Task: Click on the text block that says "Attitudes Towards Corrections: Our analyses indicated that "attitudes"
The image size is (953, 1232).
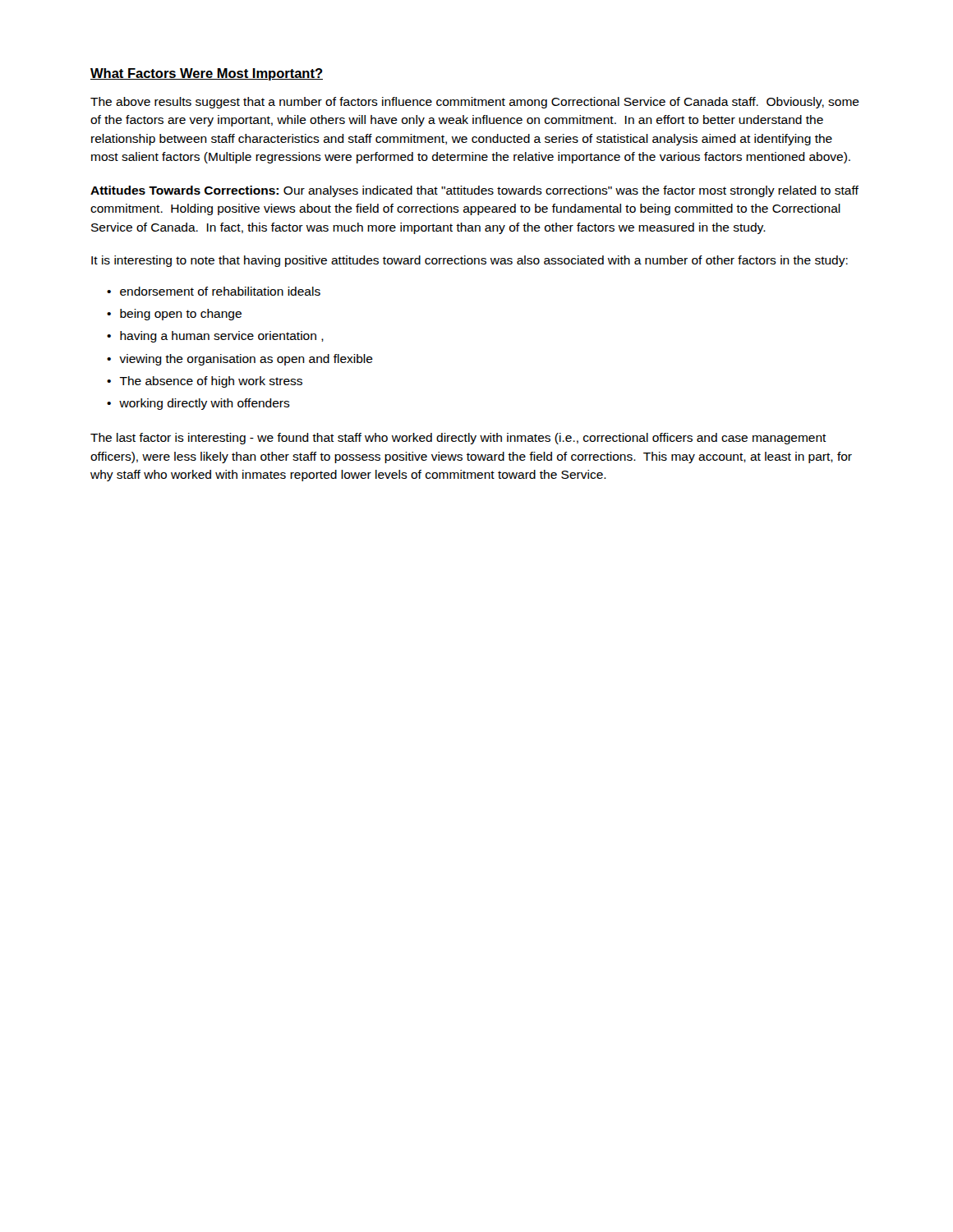Action: (474, 209)
